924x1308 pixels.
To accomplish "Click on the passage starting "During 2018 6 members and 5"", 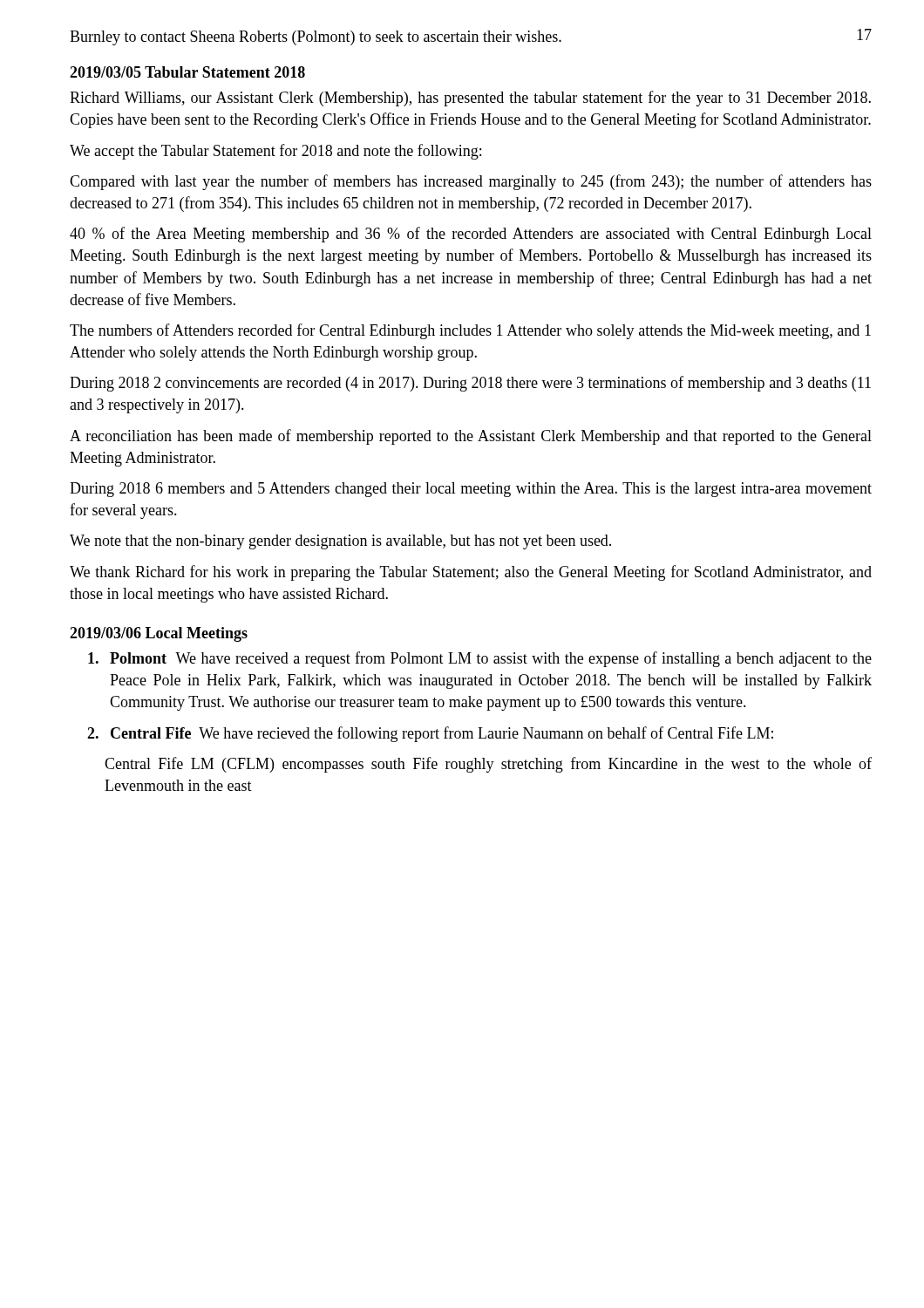I will pos(471,499).
